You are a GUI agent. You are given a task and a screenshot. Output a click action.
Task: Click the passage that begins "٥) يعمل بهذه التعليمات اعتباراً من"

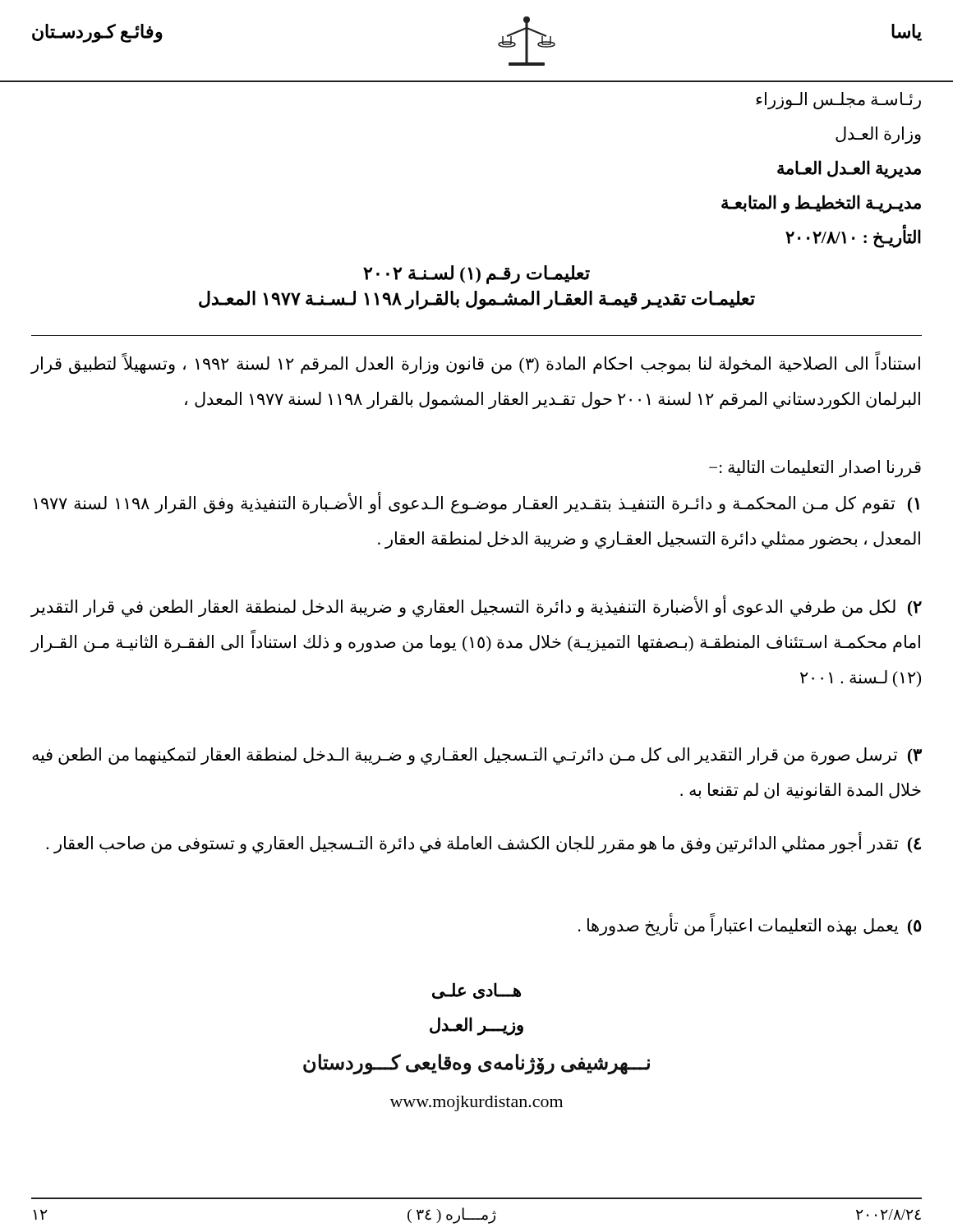click(749, 926)
